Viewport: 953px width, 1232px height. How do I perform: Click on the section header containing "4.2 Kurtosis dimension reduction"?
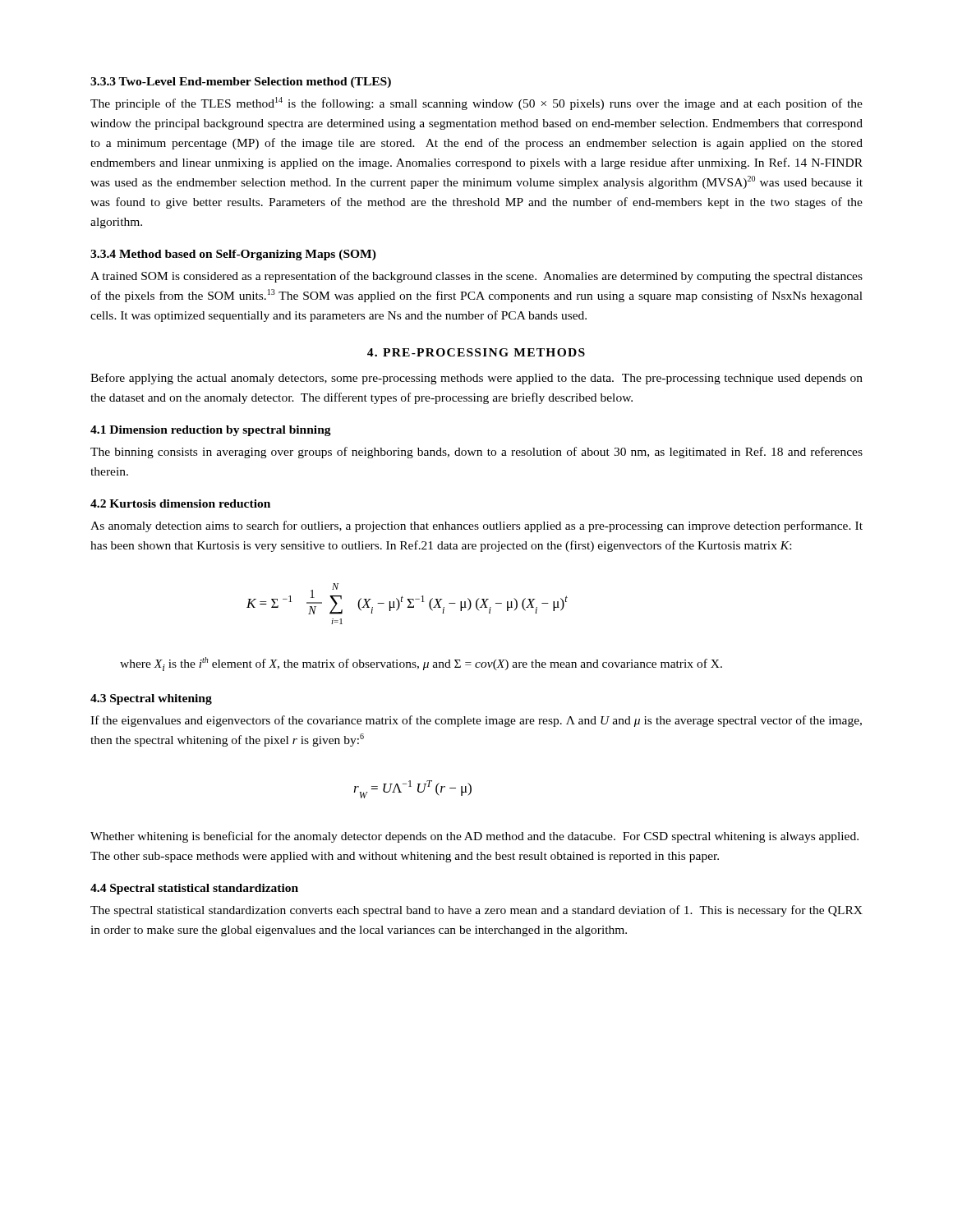click(180, 503)
